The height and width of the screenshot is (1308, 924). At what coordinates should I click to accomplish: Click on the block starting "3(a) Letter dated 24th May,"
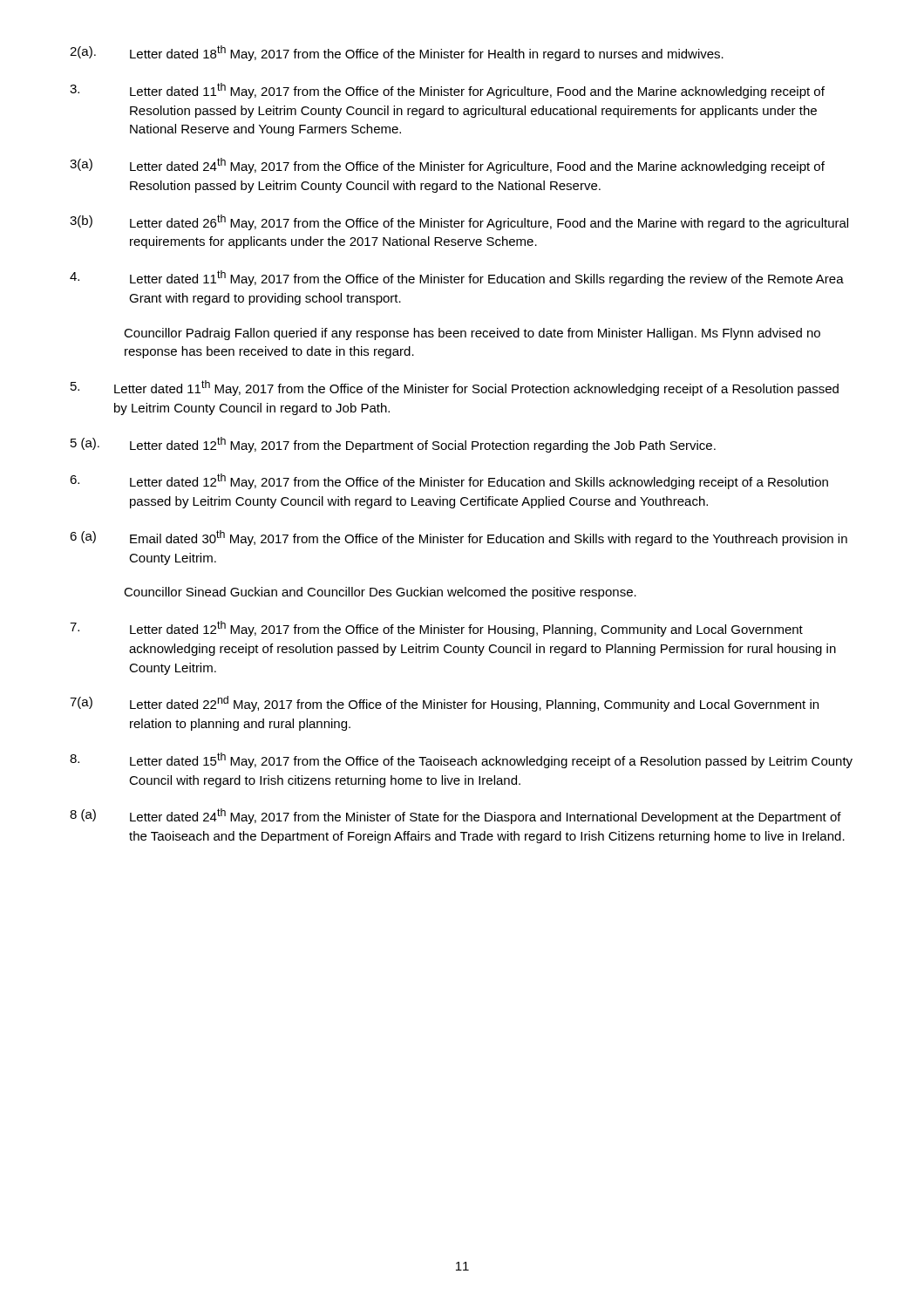tap(462, 175)
